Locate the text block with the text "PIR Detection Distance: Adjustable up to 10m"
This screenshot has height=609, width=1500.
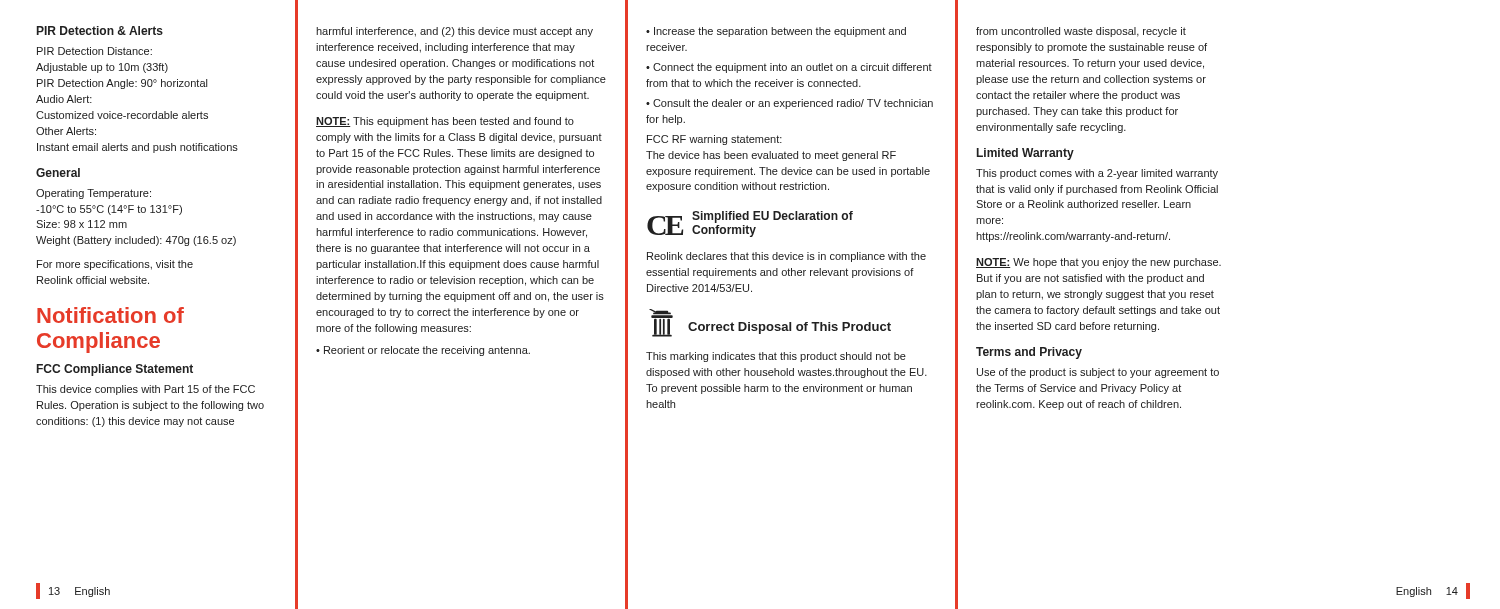pos(157,100)
